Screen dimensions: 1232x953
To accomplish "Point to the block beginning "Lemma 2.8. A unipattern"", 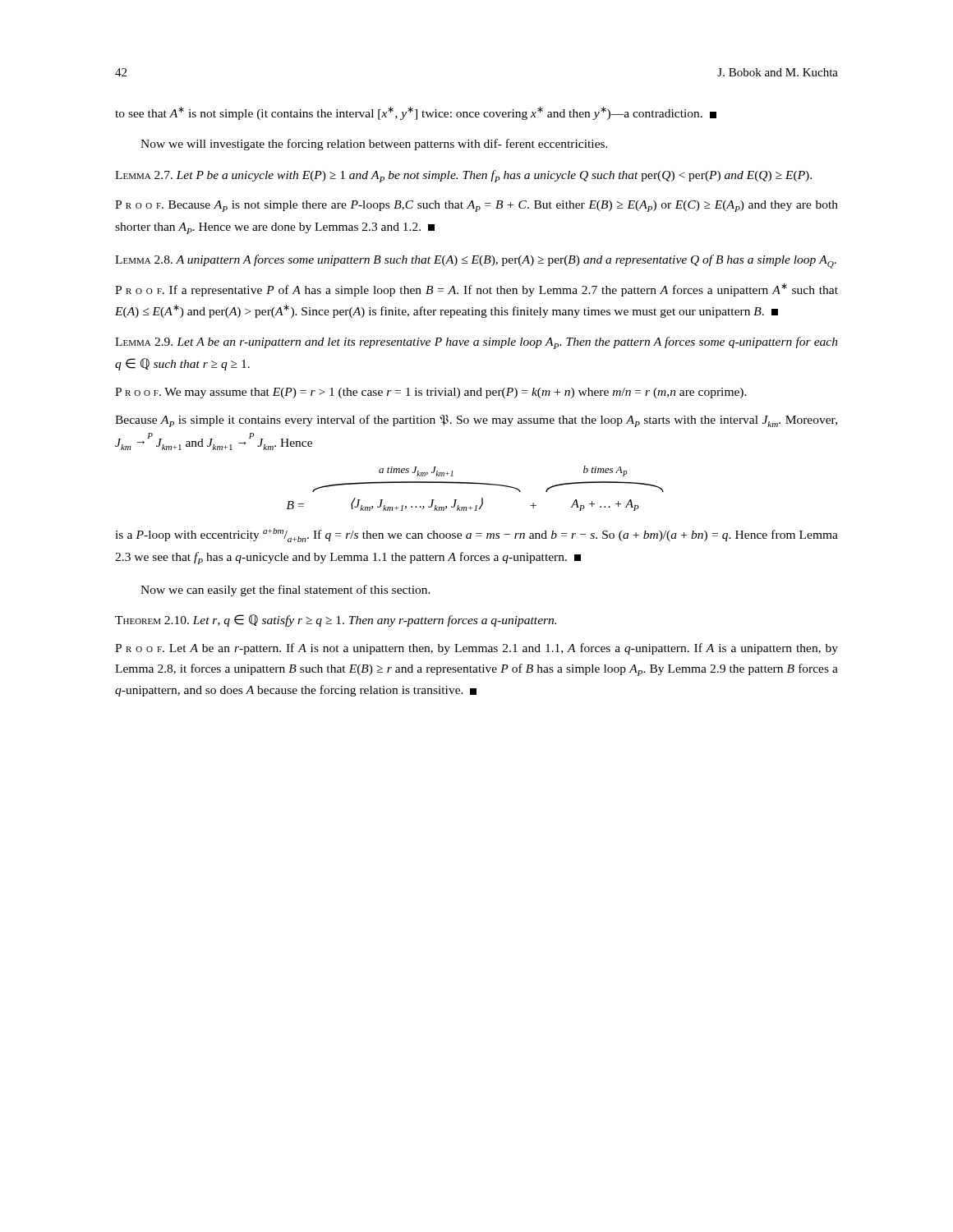I will pyautogui.click(x=476, y=260).
